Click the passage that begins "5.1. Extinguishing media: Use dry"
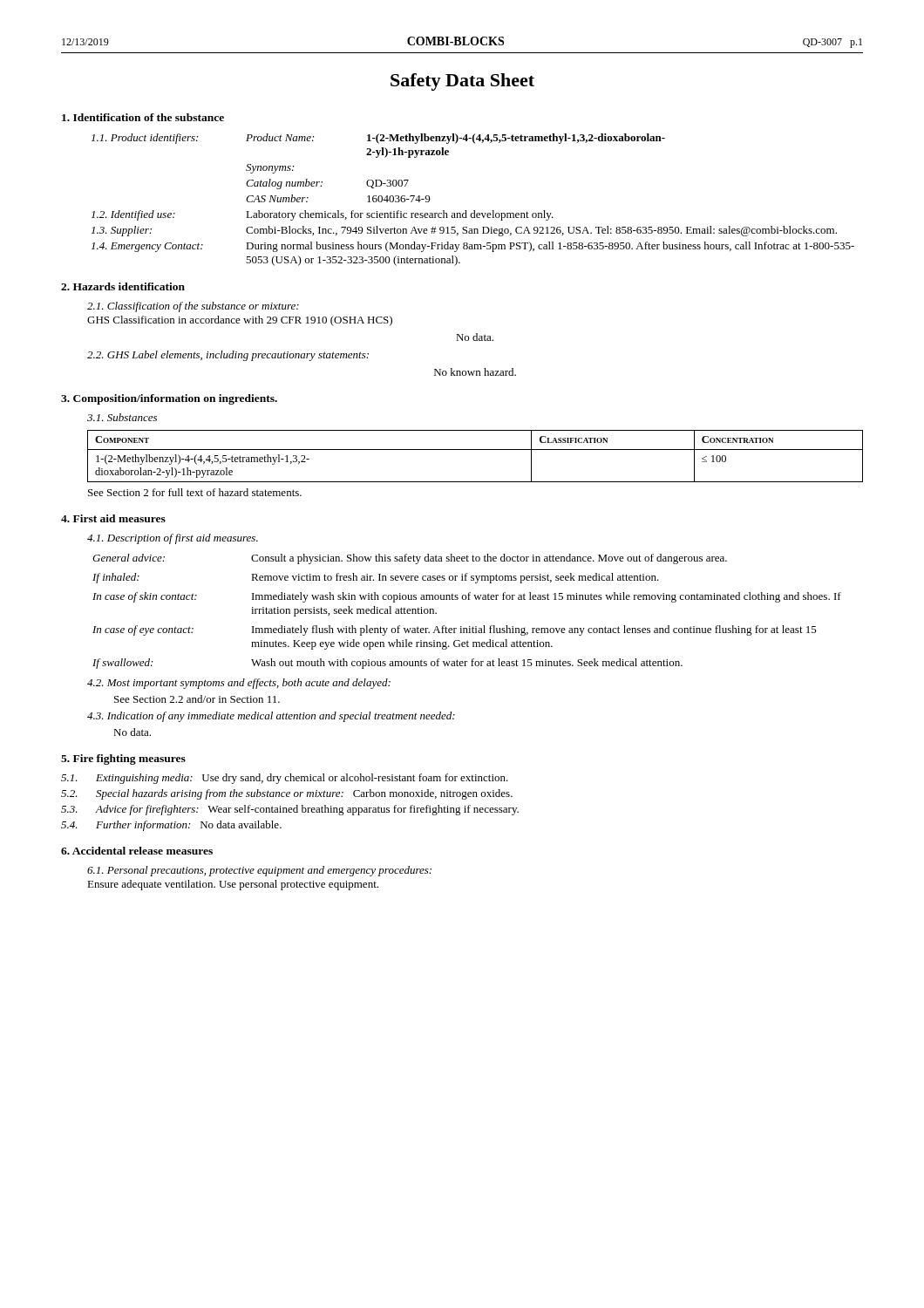 point(462,778)
